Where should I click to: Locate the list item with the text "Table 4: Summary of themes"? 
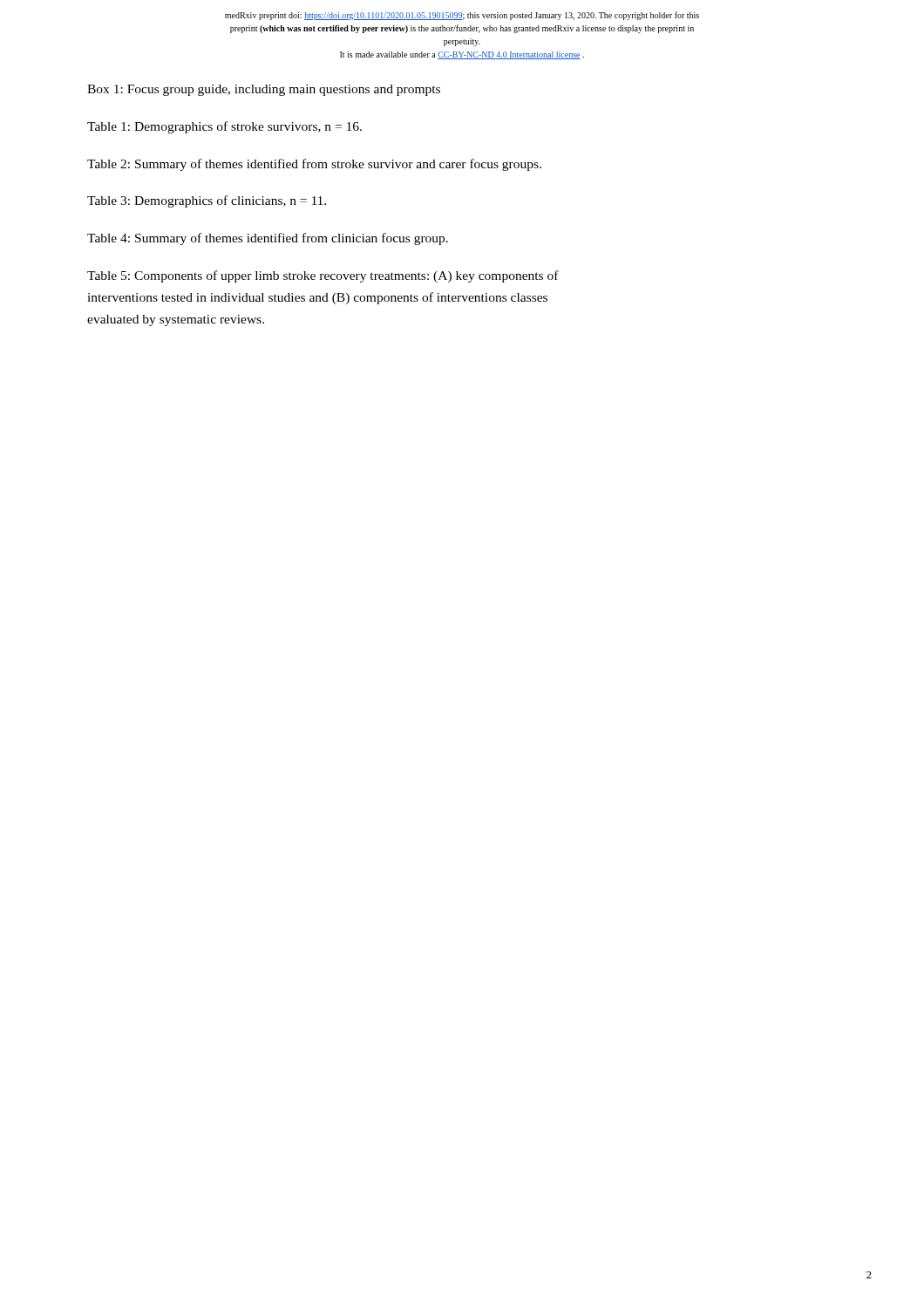click(x=268, y=238)
